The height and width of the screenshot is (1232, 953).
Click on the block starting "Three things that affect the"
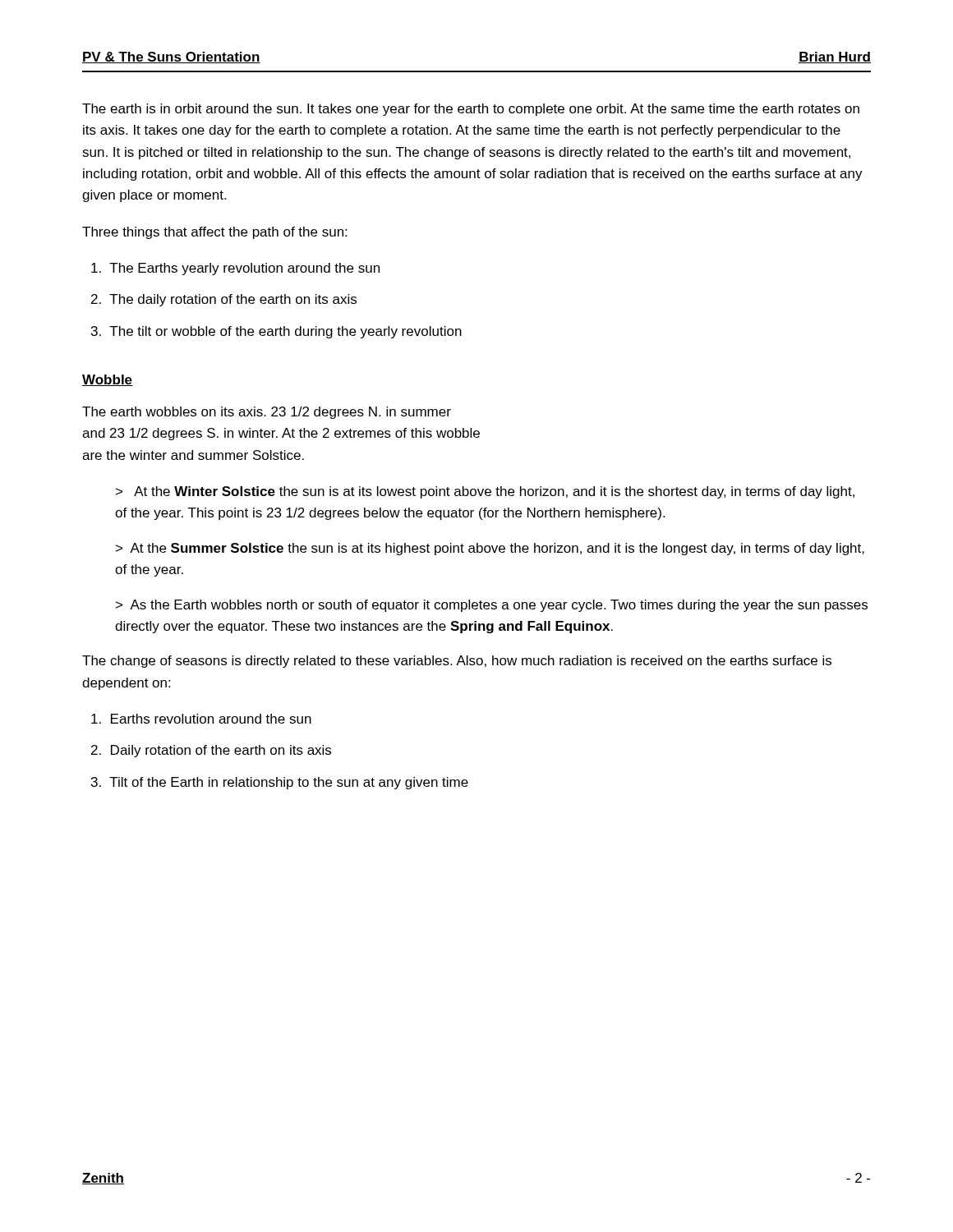215,232
